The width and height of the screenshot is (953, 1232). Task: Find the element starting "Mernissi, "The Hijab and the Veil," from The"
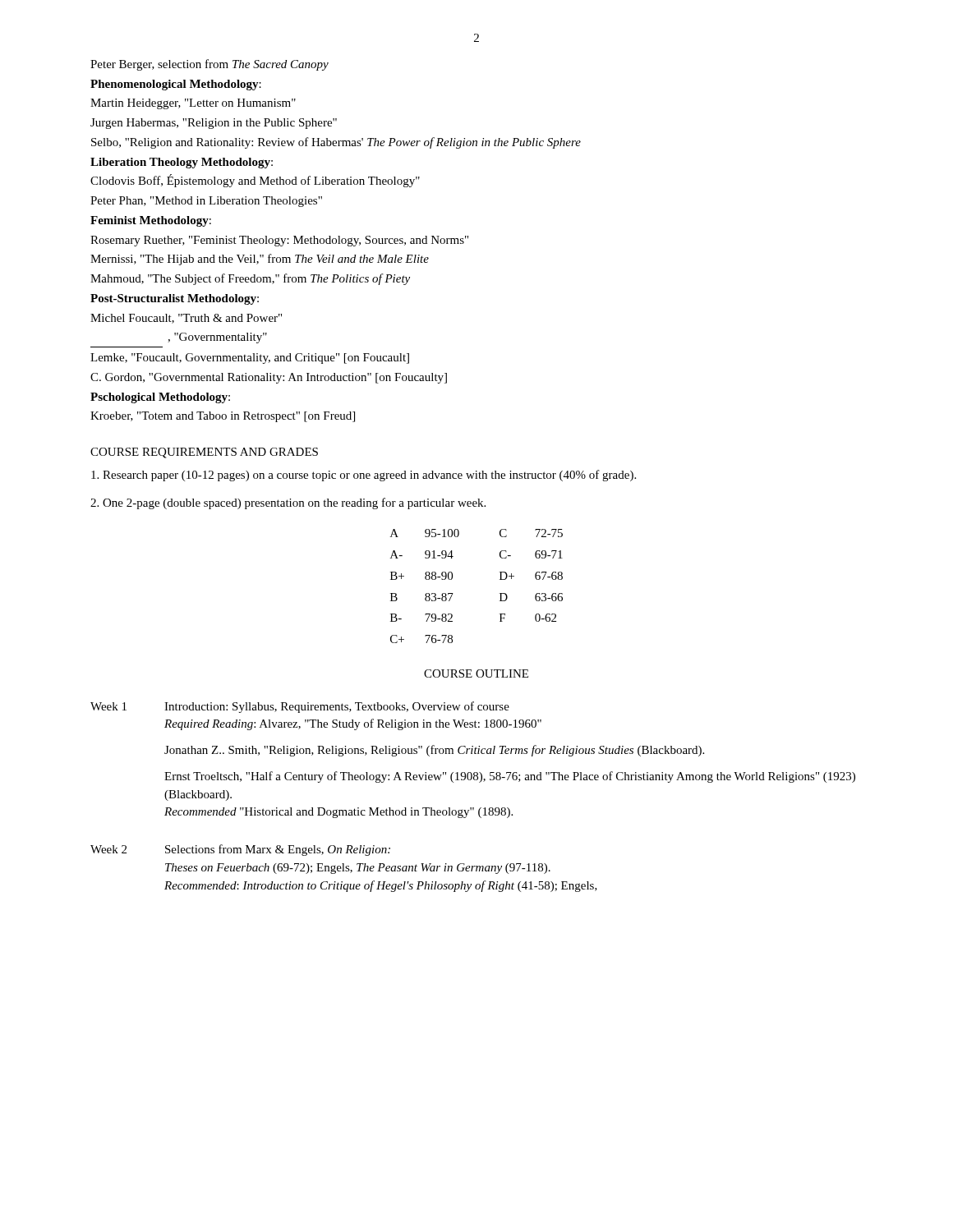(260, 259)
